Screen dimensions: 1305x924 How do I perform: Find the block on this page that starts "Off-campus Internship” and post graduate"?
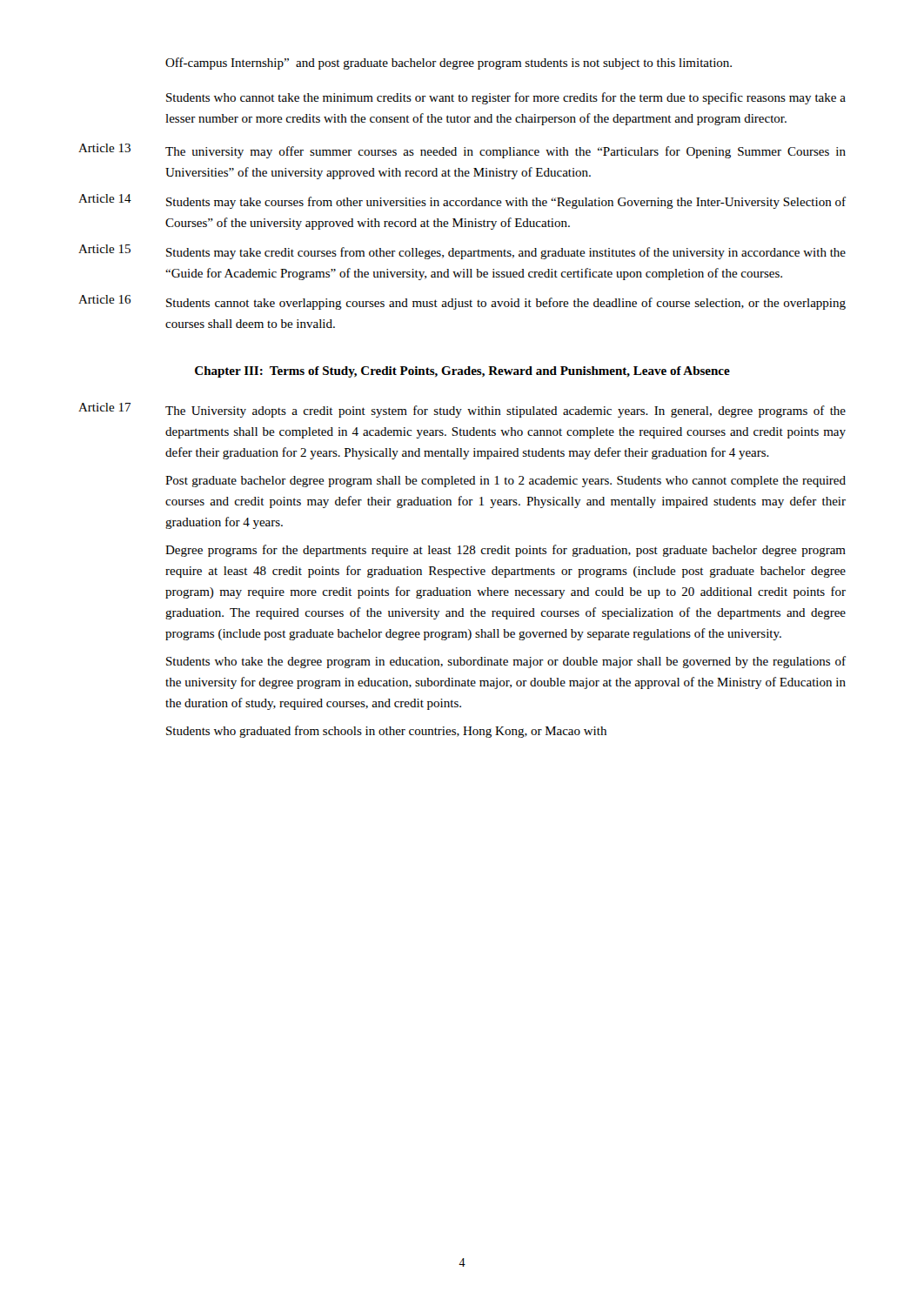point(449,63)
